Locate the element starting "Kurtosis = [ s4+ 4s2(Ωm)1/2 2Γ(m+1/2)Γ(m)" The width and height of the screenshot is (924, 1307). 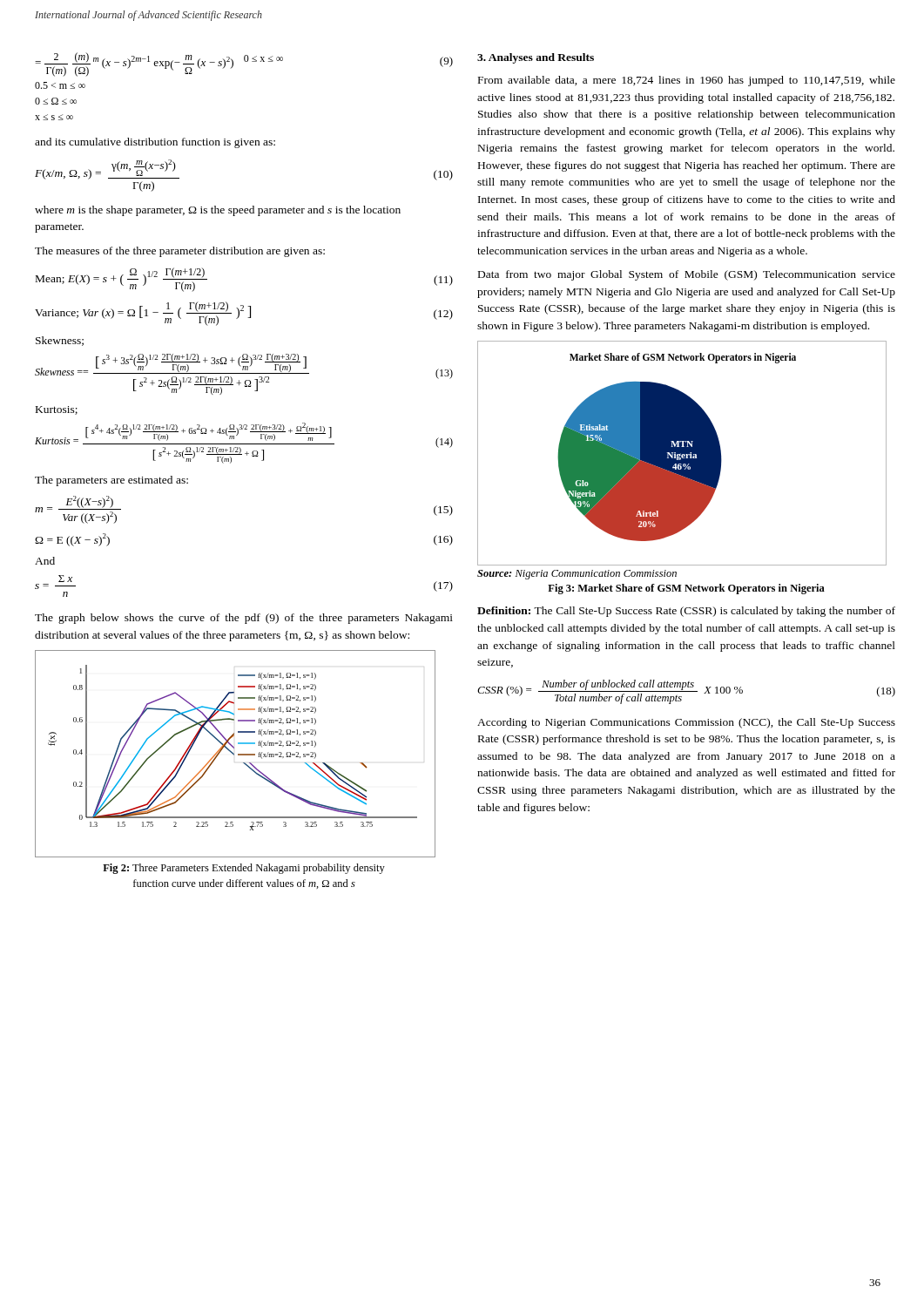244,442
